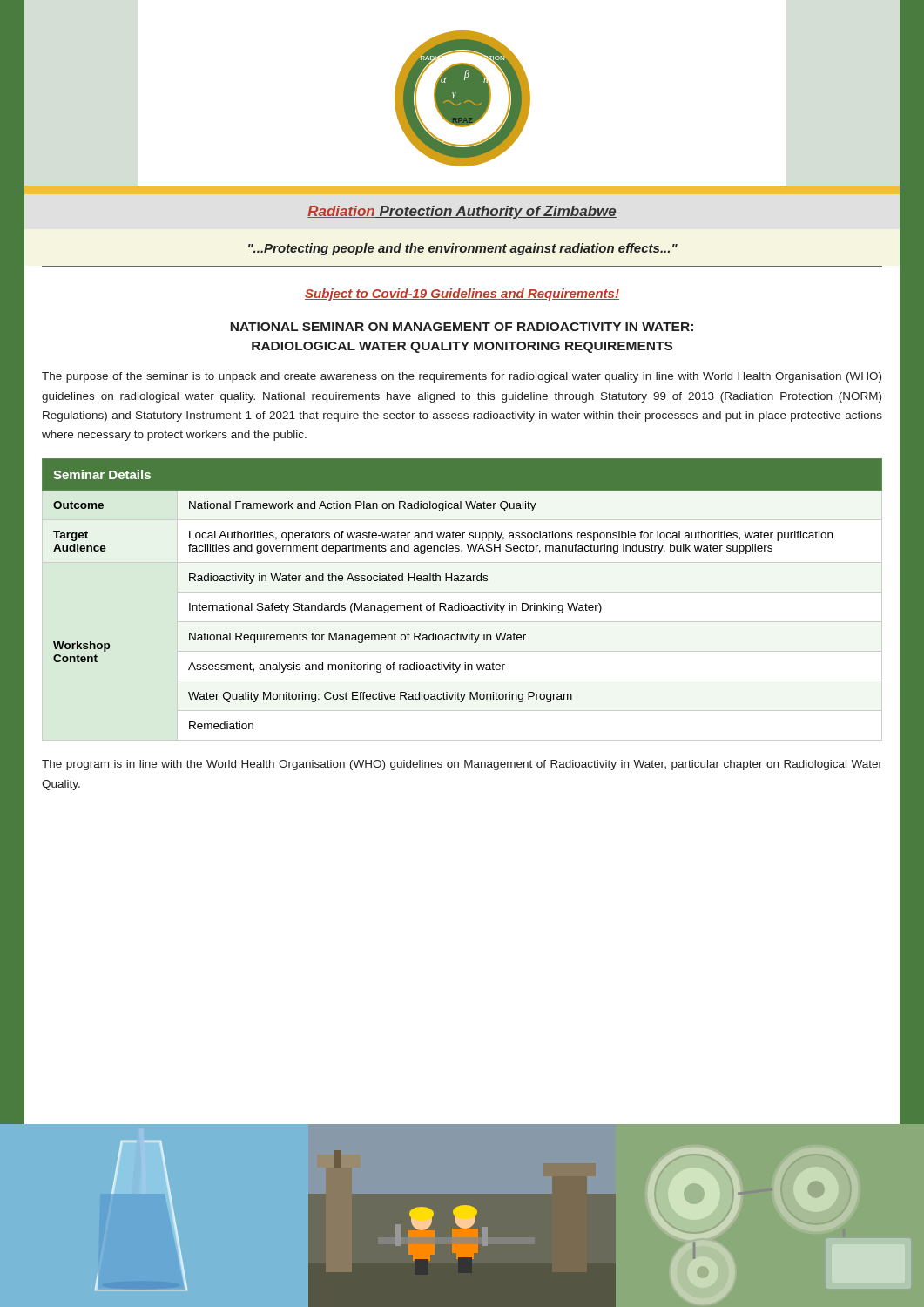Find the text containing ""...Protecting people and the environment against radiation effects...""
Screen dimensions: 1307x924
point(462,247)
